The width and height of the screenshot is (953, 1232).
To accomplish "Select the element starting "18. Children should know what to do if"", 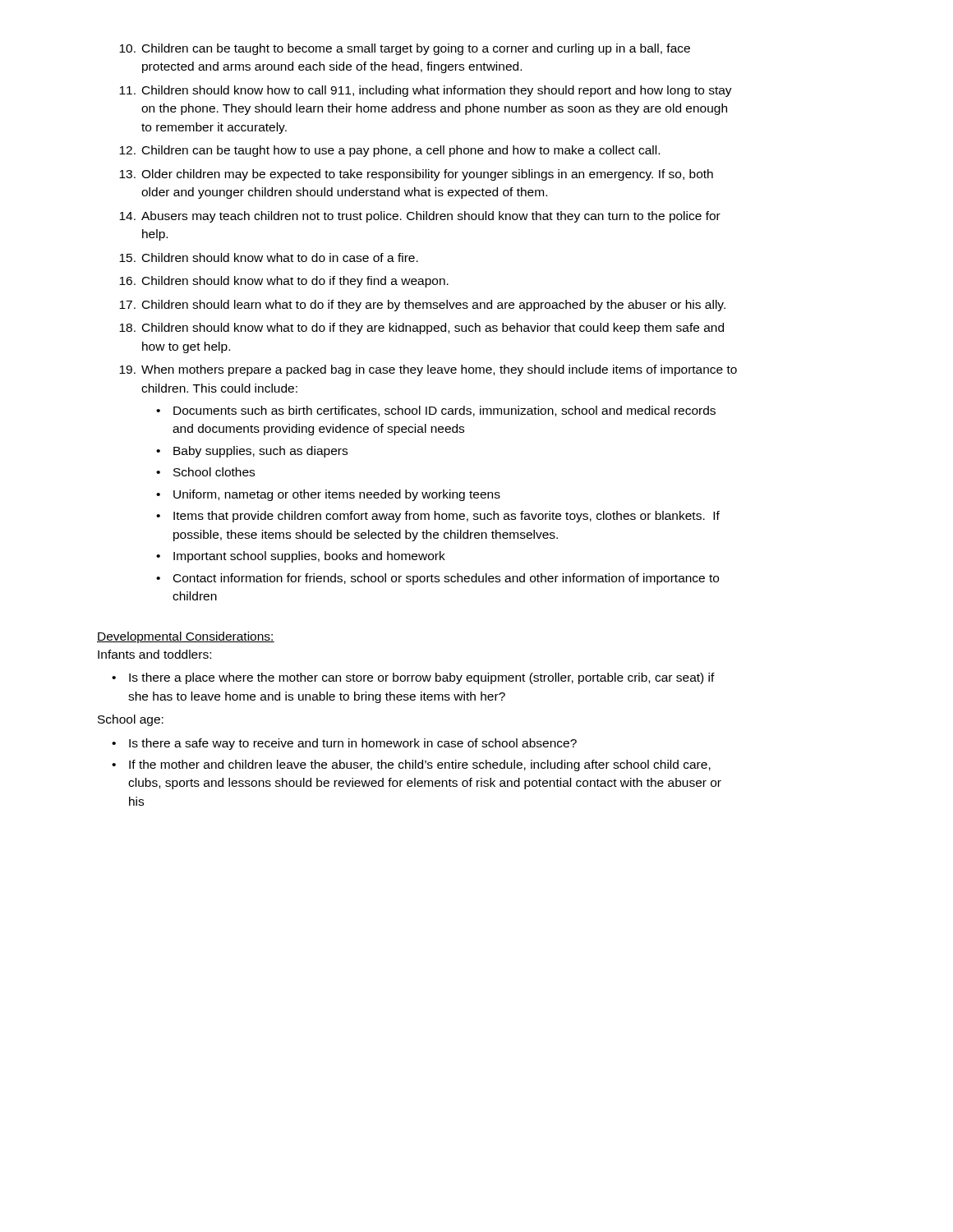I will (x=417, y=337).
